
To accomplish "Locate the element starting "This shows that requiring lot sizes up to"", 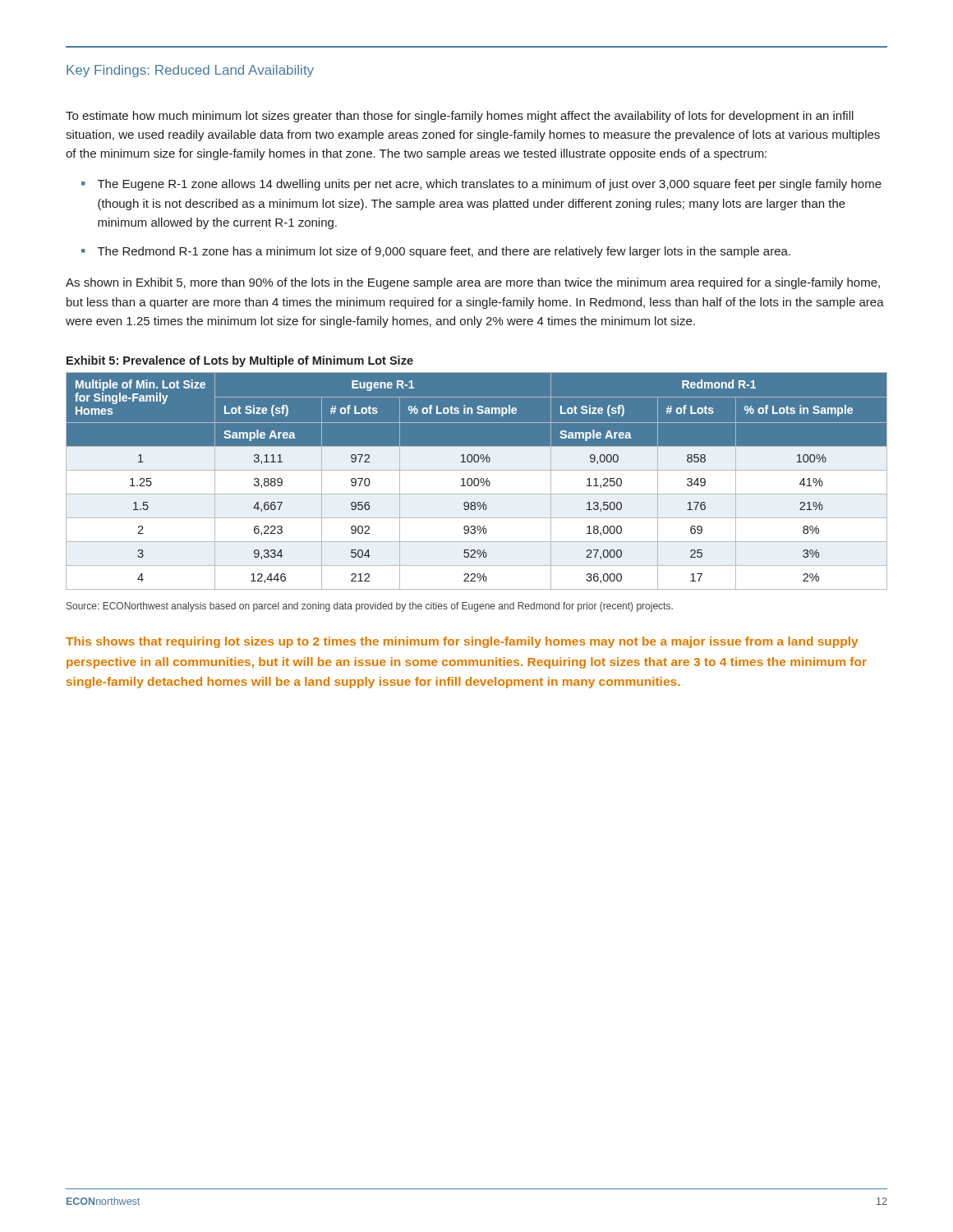I will pos(476,662).
